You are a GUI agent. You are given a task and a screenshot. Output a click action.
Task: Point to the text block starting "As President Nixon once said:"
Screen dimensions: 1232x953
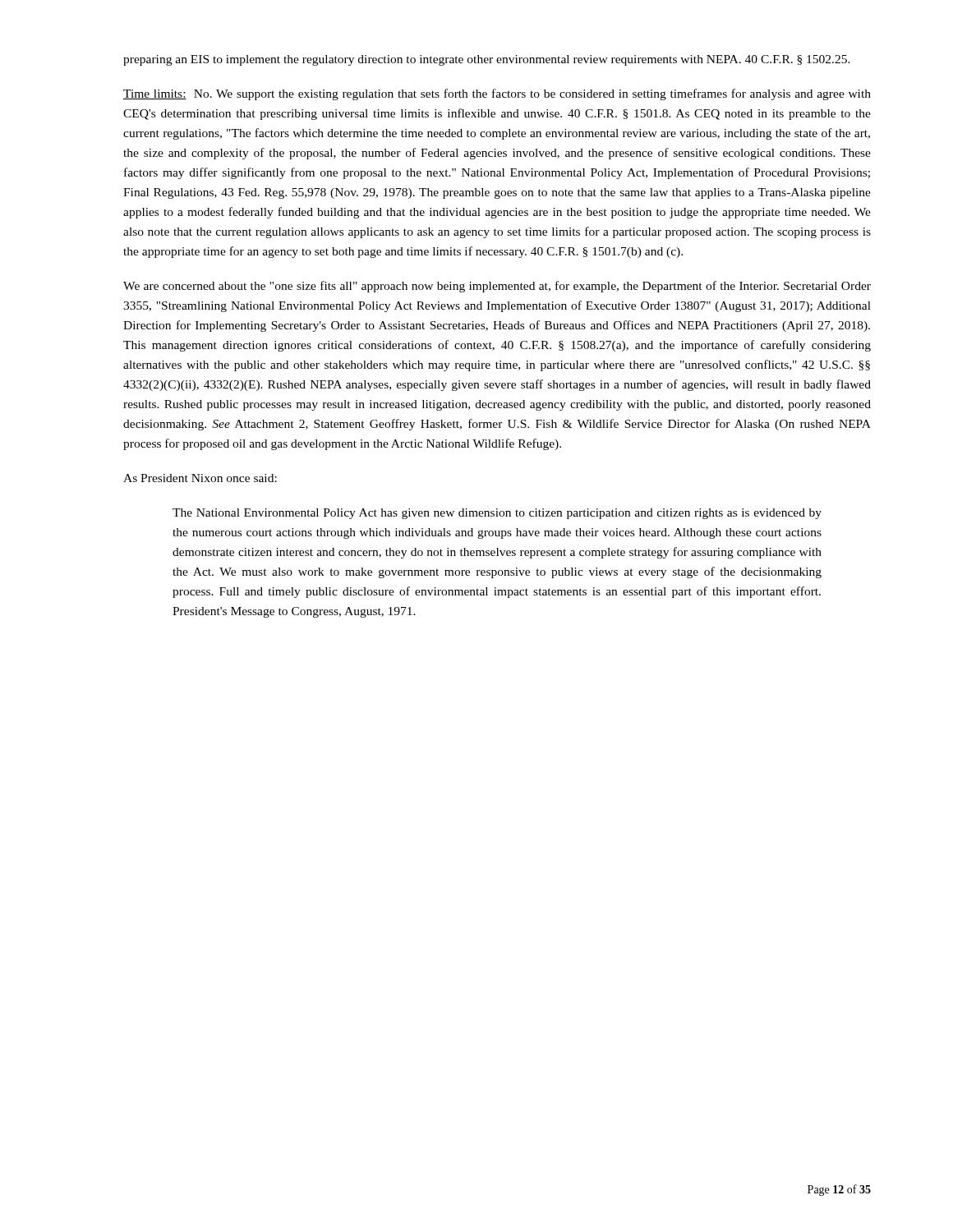pos(200,478)
